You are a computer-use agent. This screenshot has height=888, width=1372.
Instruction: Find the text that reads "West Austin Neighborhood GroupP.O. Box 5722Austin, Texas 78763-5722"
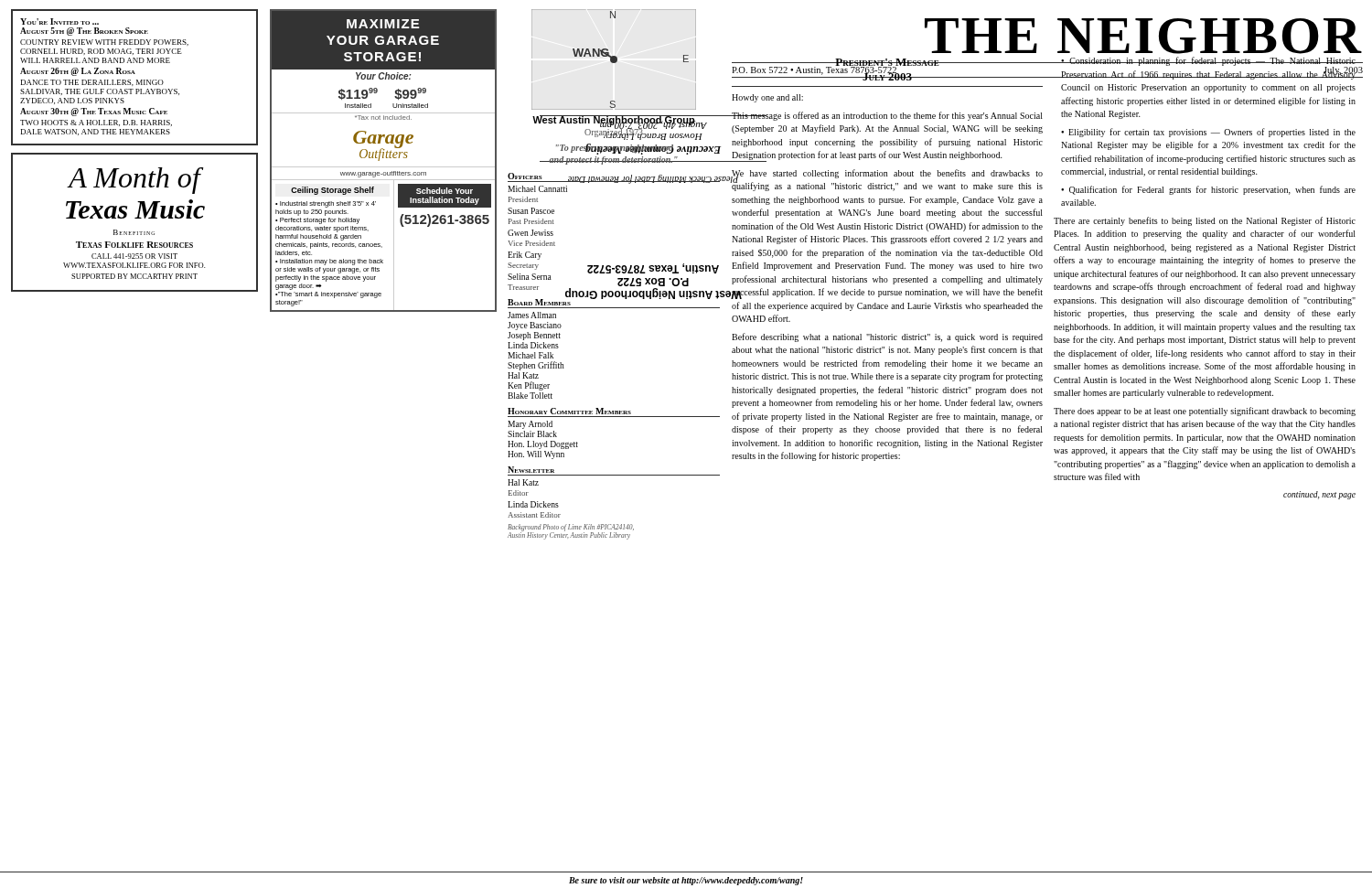[653, 282]
